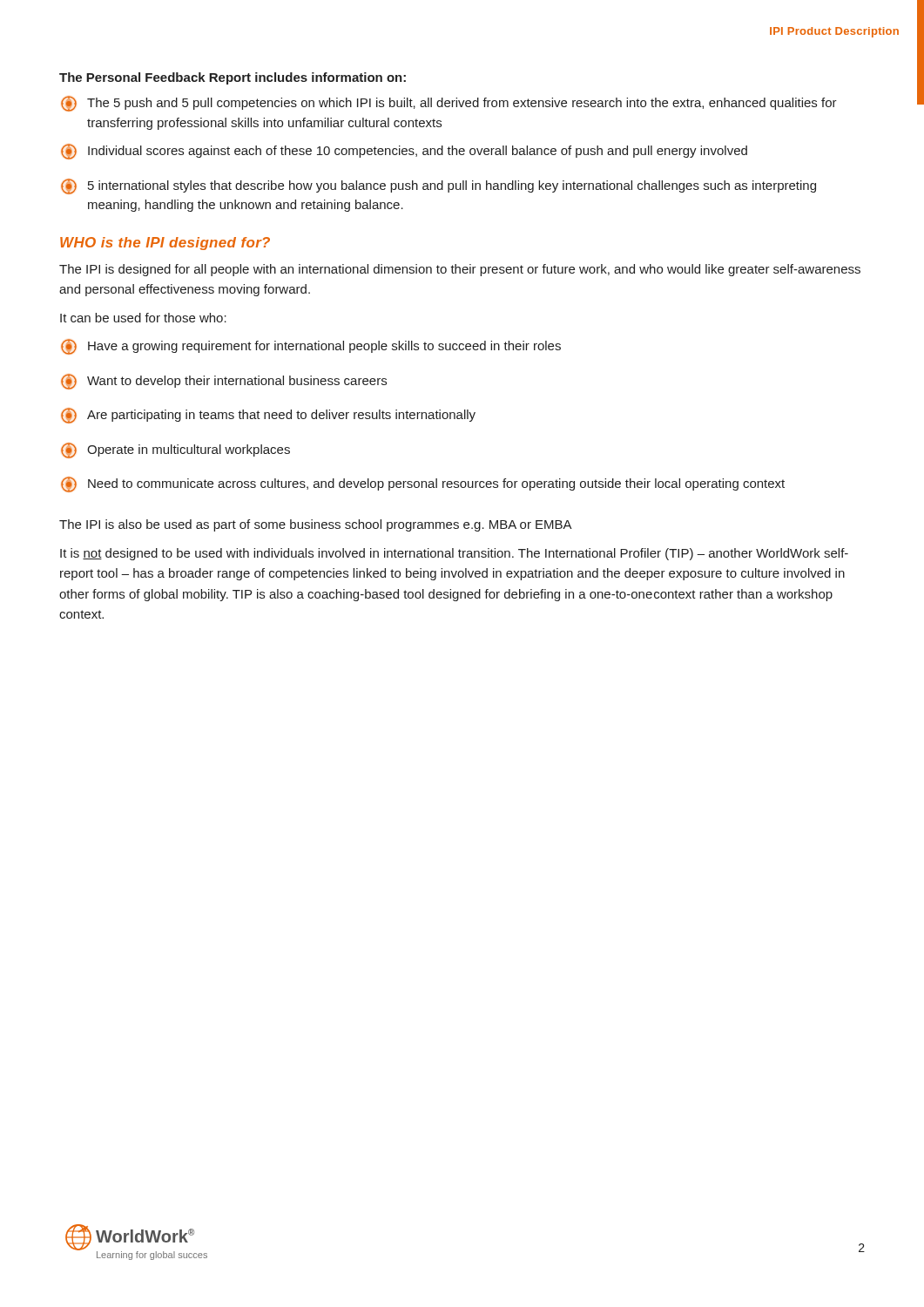Select the text starting "Have a growing requirement for international people skills"

(x=462, y=349)
